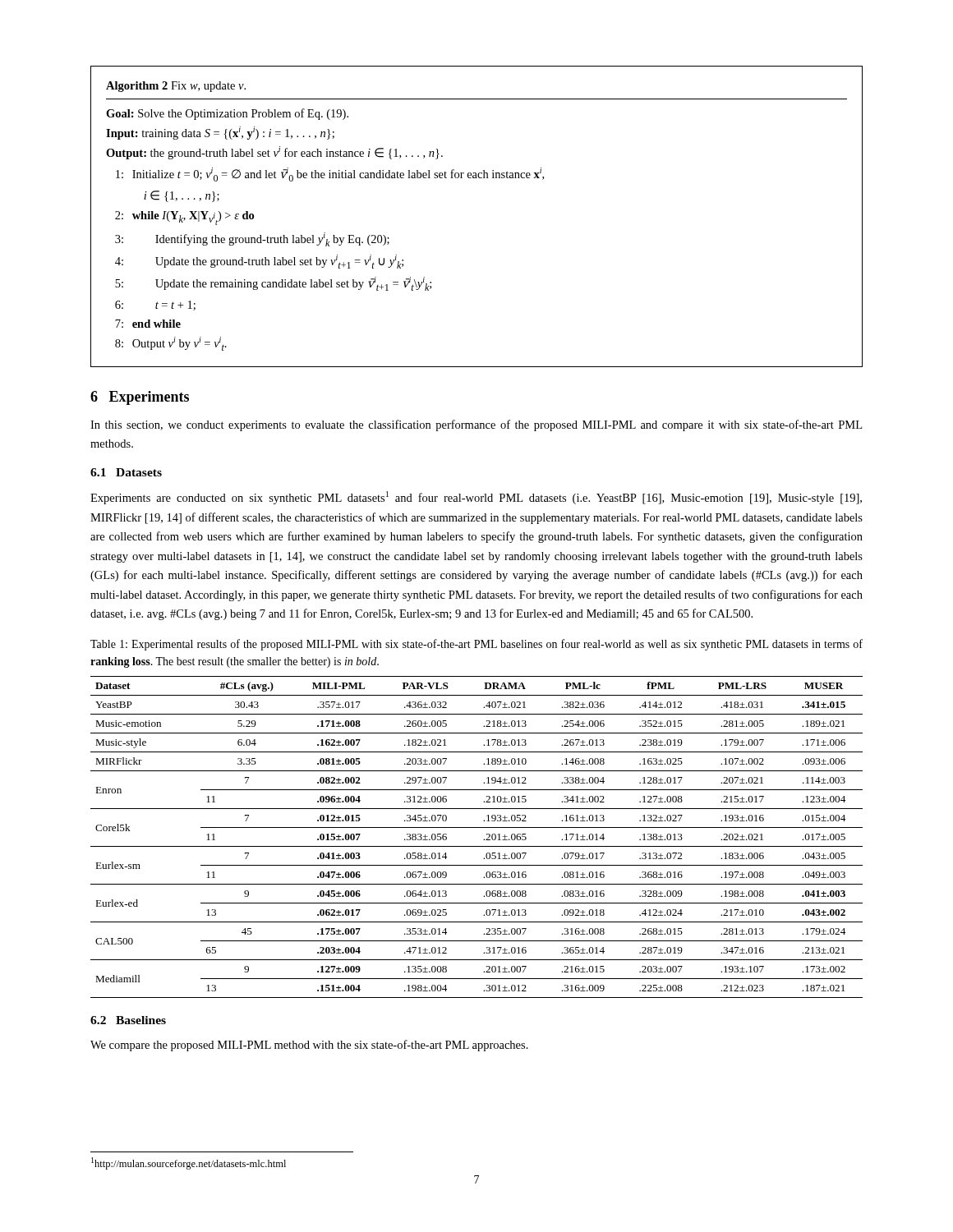Screen dimensions: 1232x953
Task: Select the text block containing "In this section, we"
Action: point(476,434)
